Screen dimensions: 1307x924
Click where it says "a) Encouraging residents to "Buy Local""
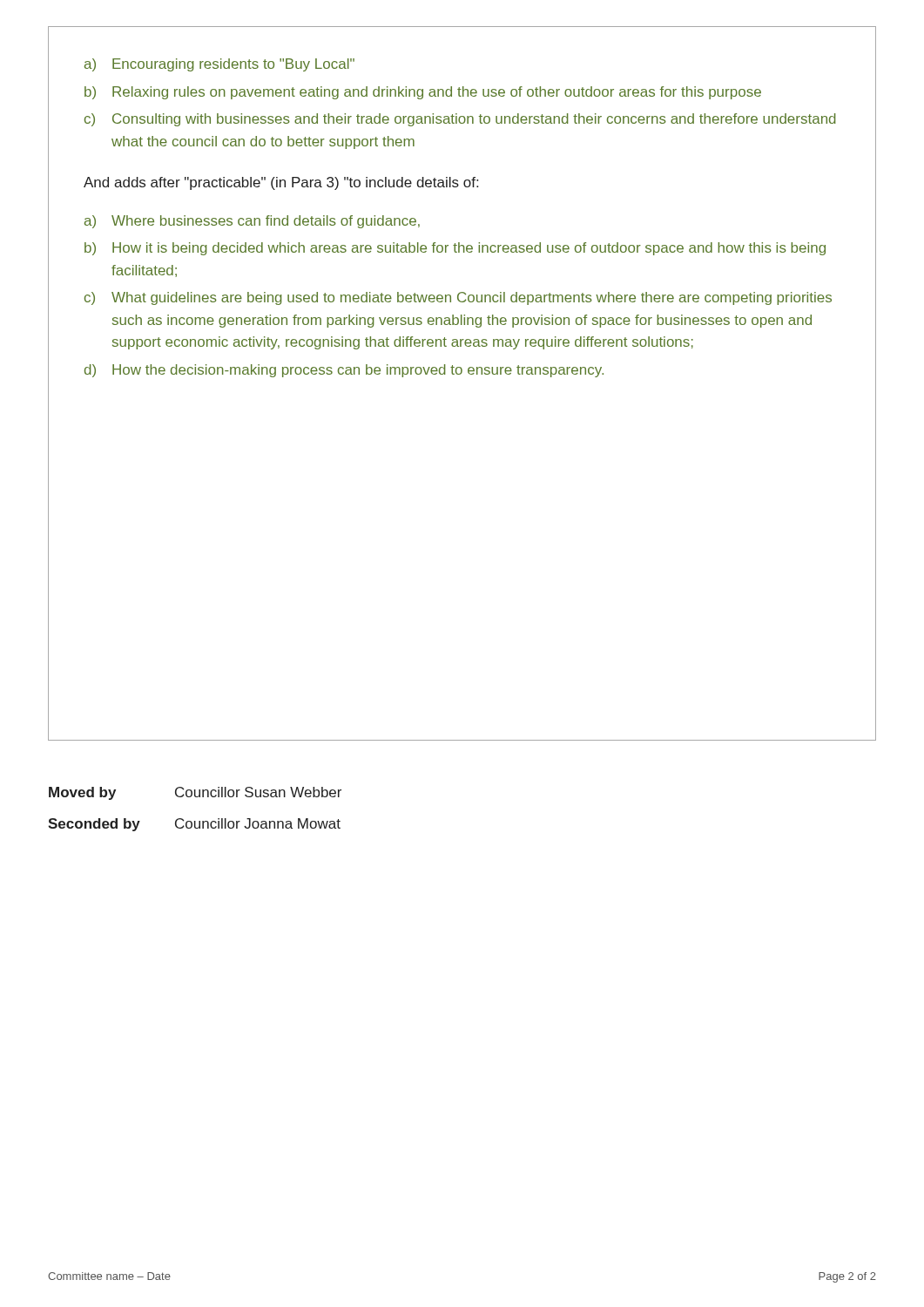pyautogui.click(x=219, y=65)
